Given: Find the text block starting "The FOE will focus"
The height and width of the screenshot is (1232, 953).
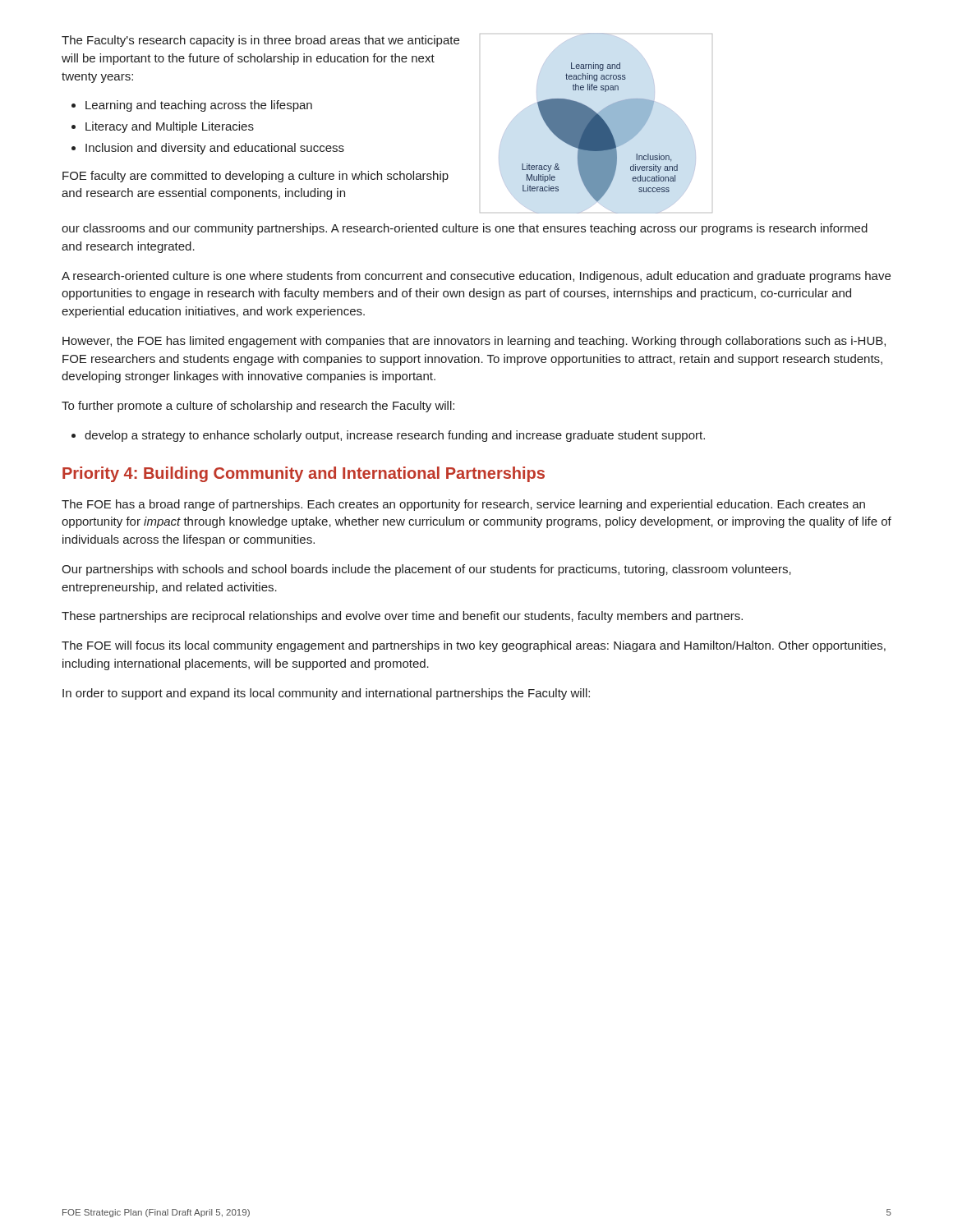Looking at the screenshot, I should (476, 654).
